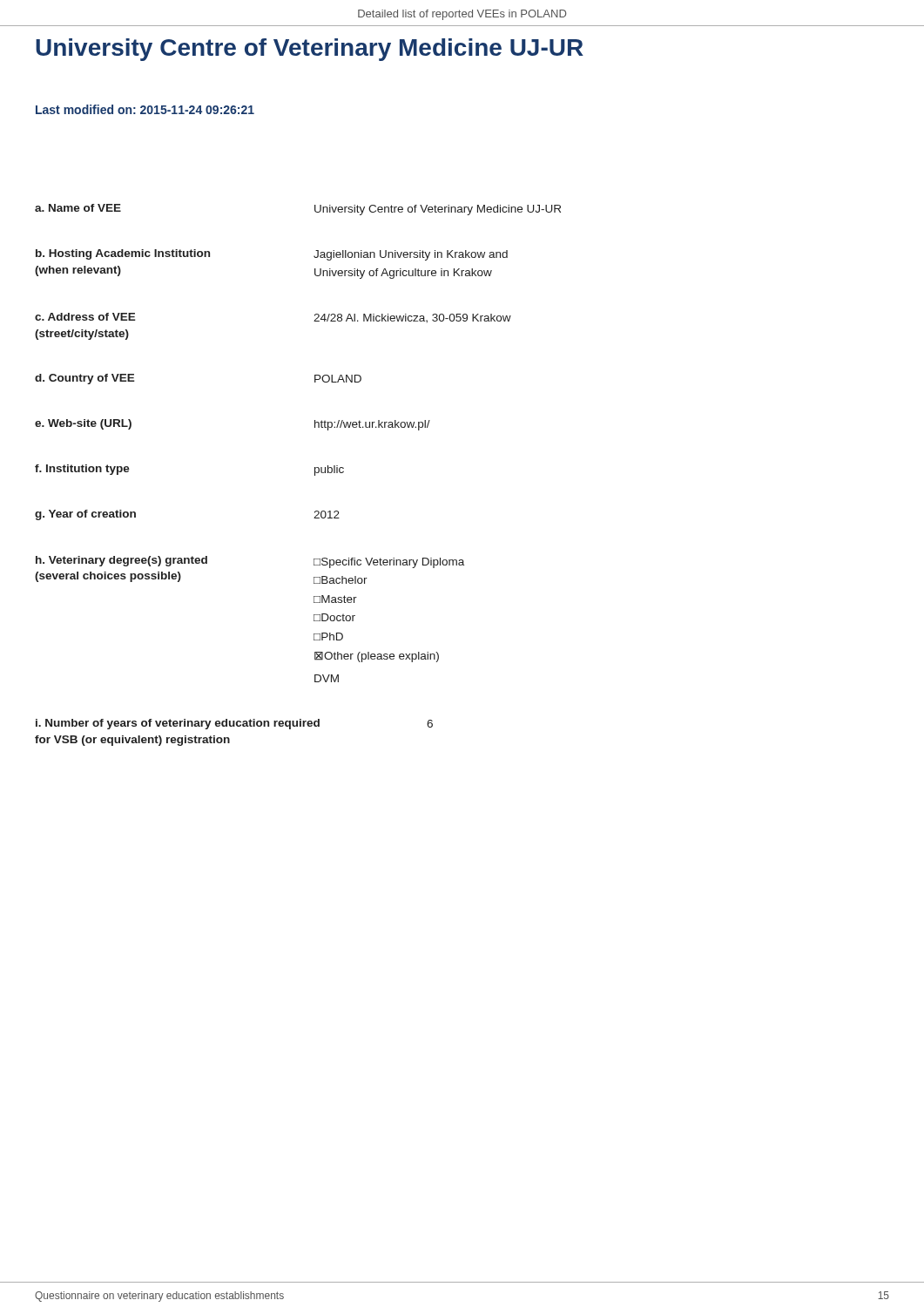
Task: Click on the text starting "a. Name of VEE"
Action: (x=462, y=209)
